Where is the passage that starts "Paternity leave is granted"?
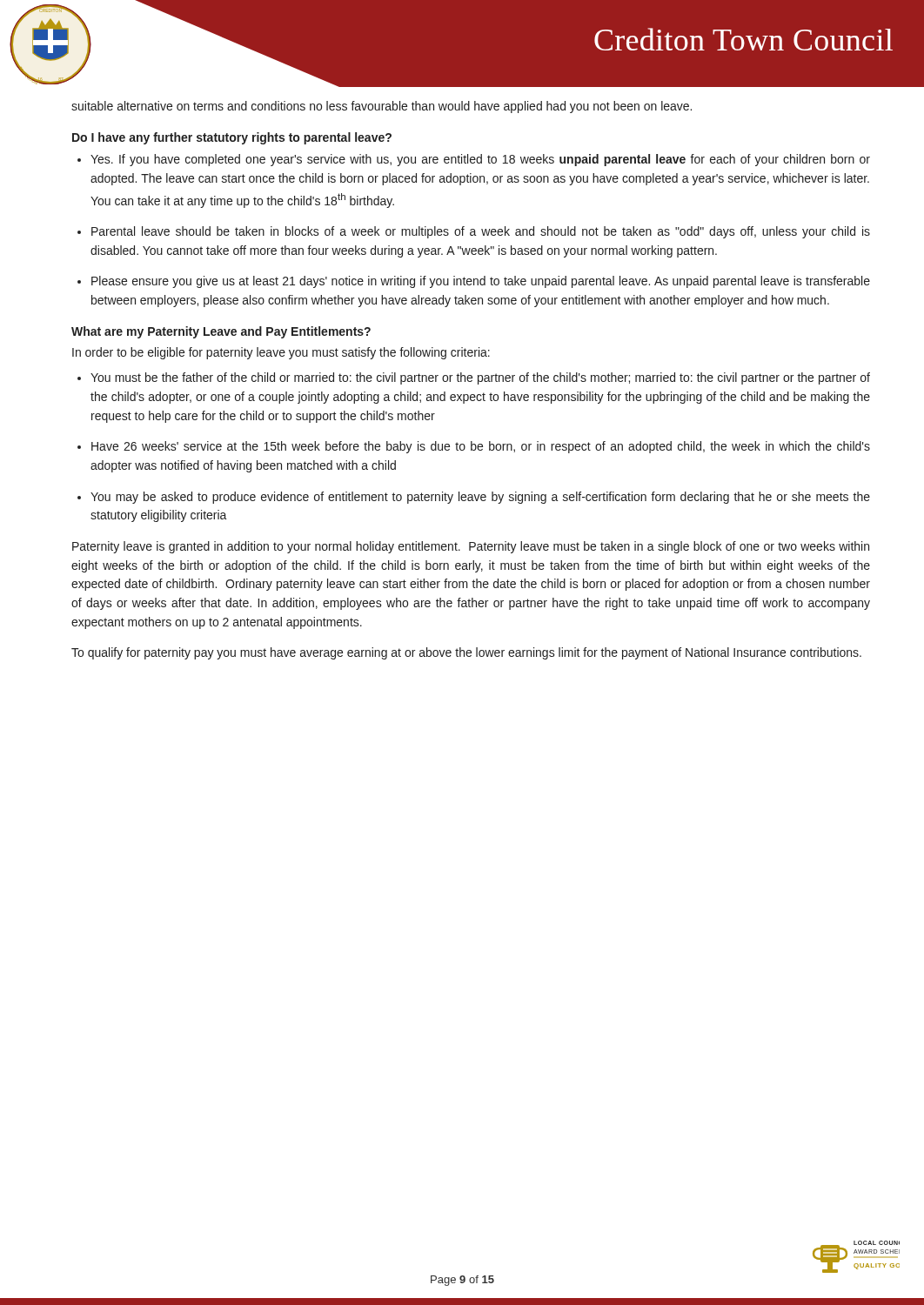The width and height of the screenshot is (924, 1305). click(x=471, y=584)
